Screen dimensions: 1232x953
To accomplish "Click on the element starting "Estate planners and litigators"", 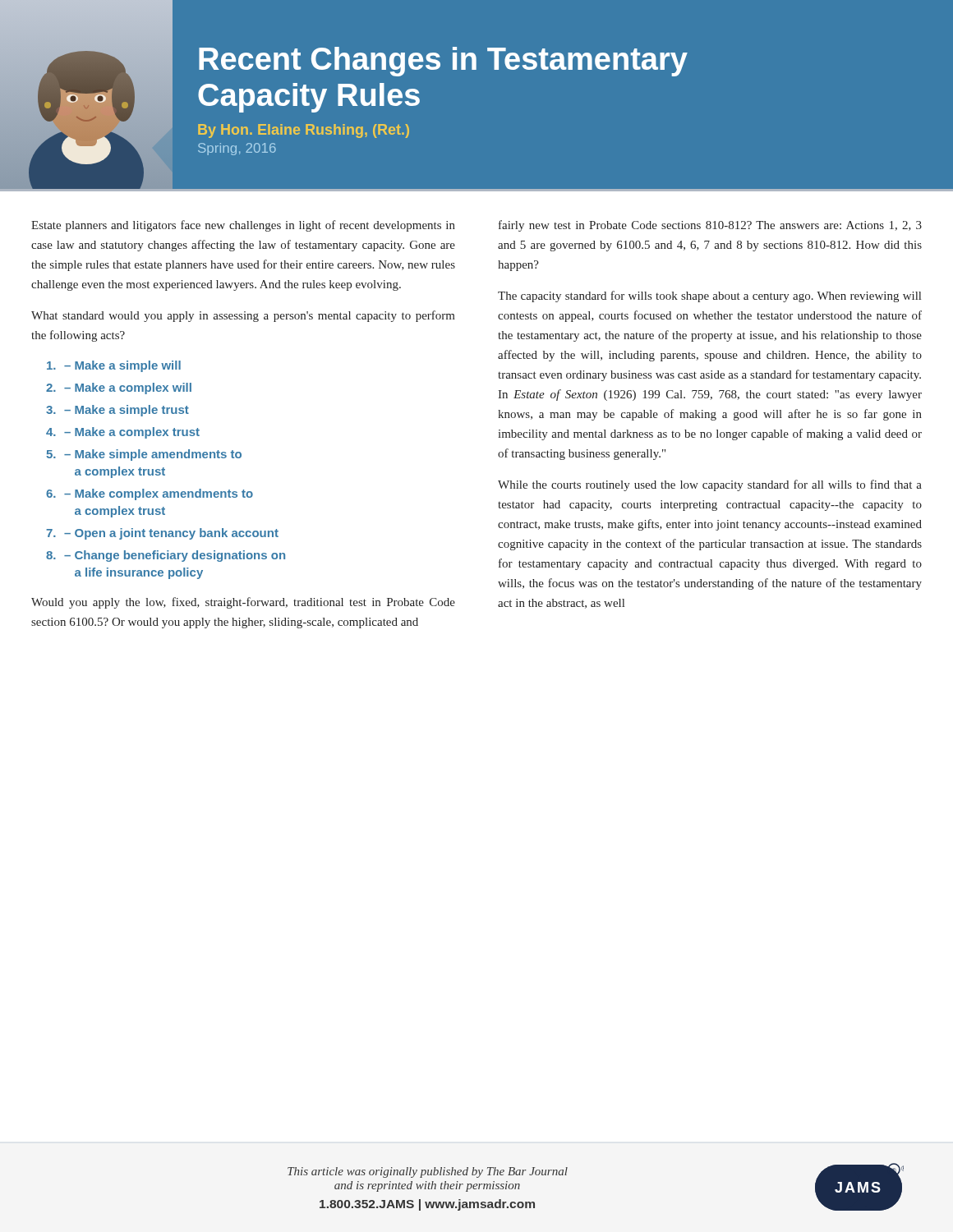I will [x=243, y=255].
